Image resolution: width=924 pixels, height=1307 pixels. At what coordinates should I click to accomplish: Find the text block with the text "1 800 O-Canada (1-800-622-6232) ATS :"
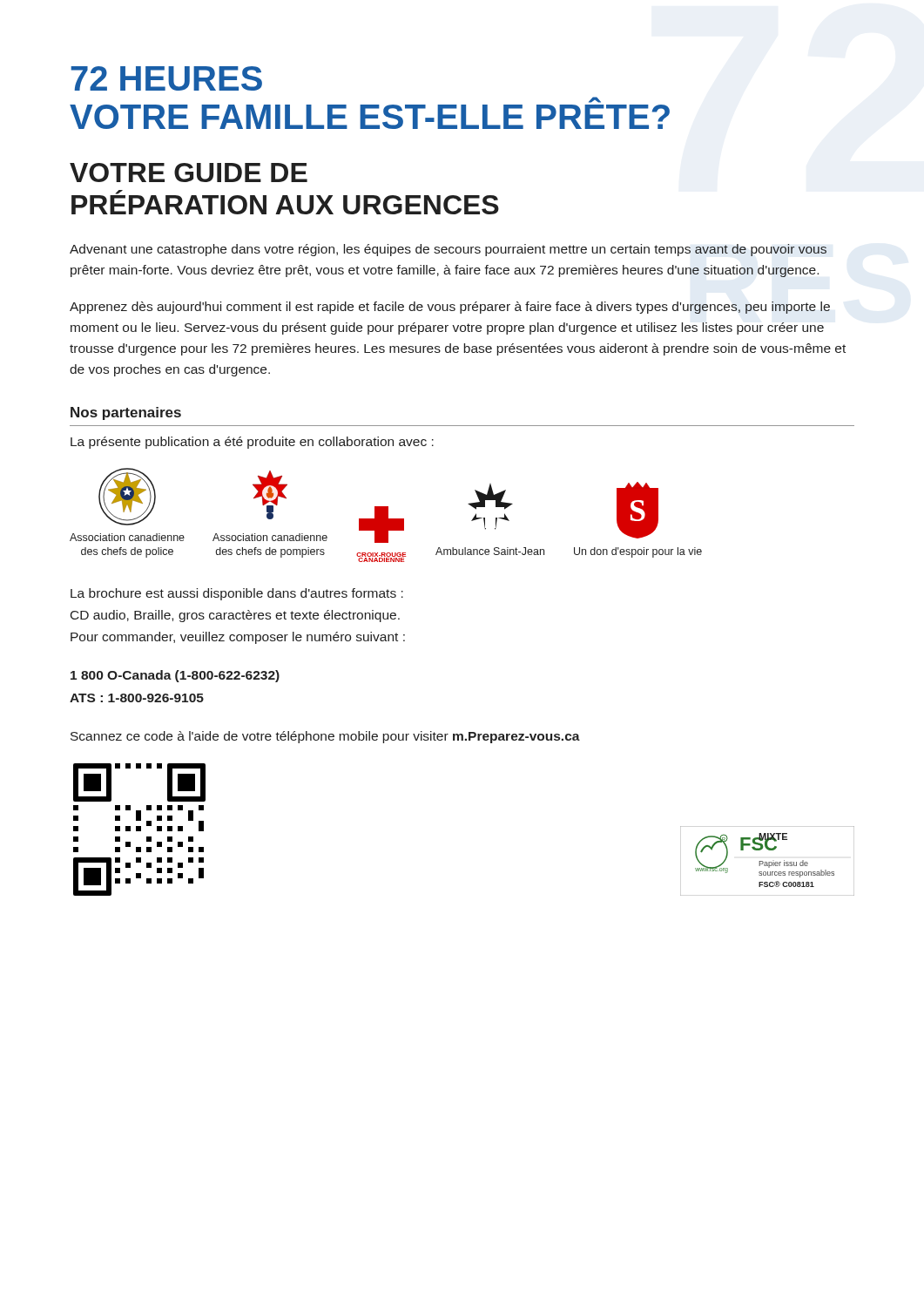(175, 686)
